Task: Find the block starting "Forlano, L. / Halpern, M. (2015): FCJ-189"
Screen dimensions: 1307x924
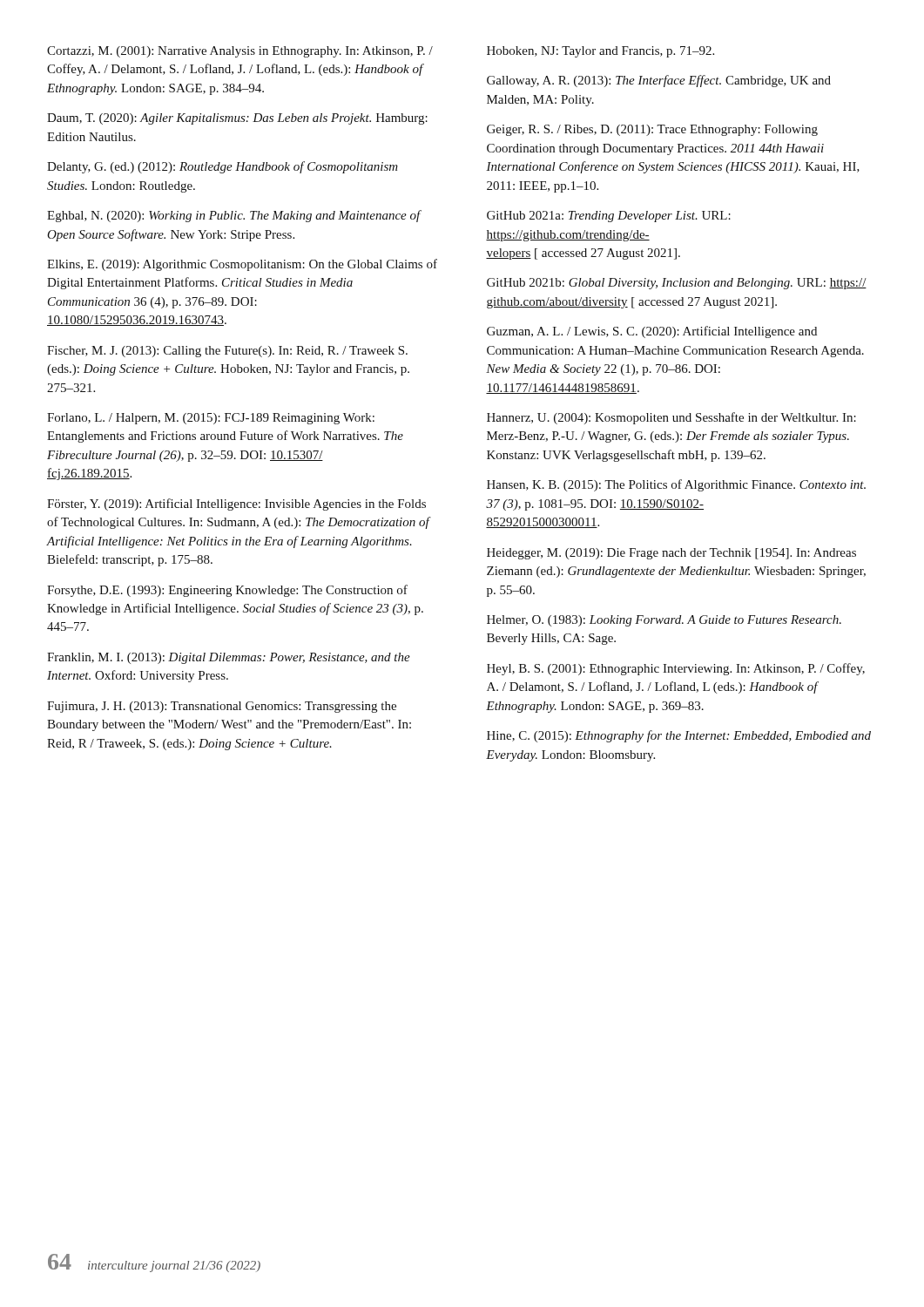Action: tap(225, 445)
